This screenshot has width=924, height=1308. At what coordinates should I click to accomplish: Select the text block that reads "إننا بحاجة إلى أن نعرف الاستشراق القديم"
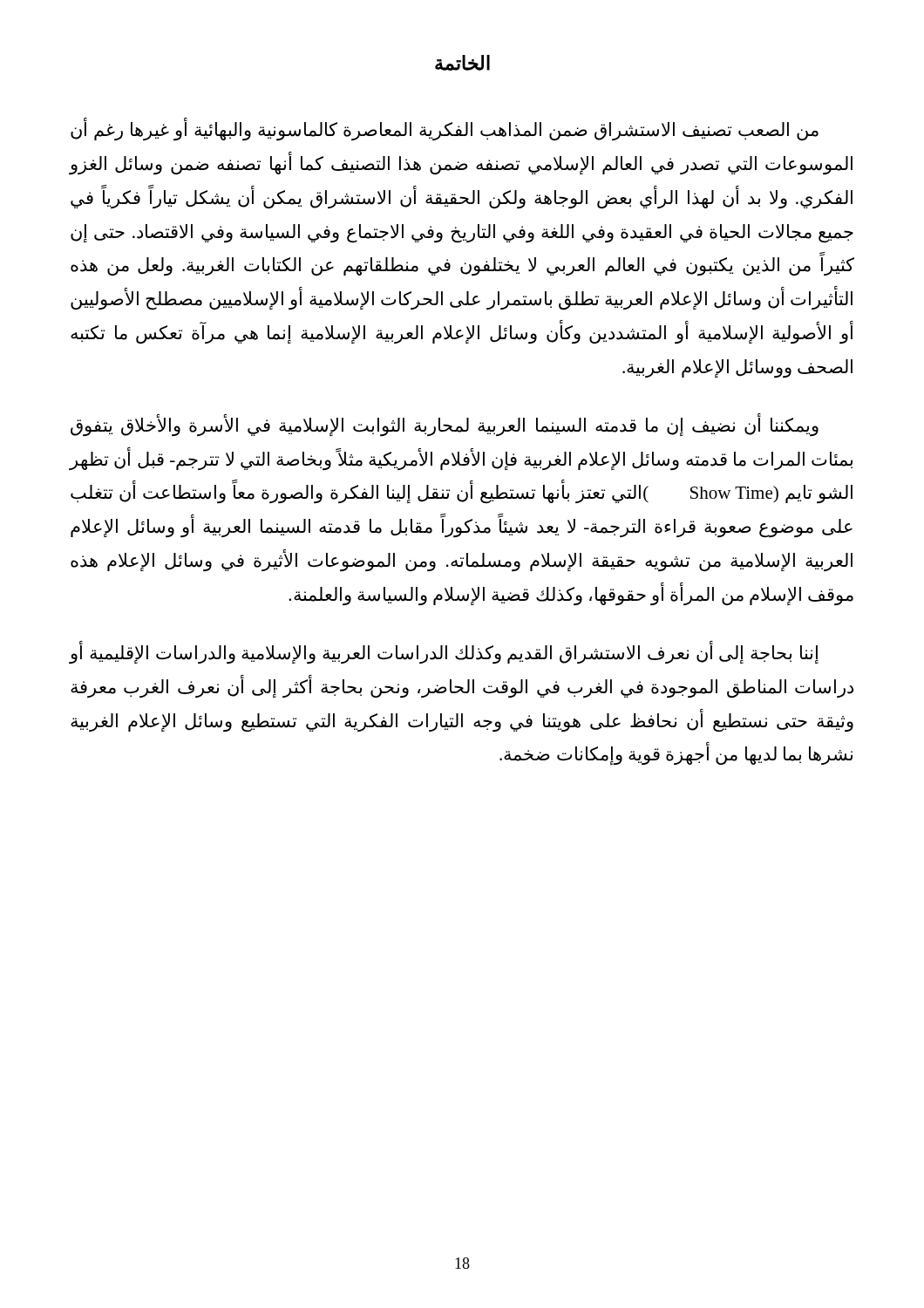[x=462, y=704]
